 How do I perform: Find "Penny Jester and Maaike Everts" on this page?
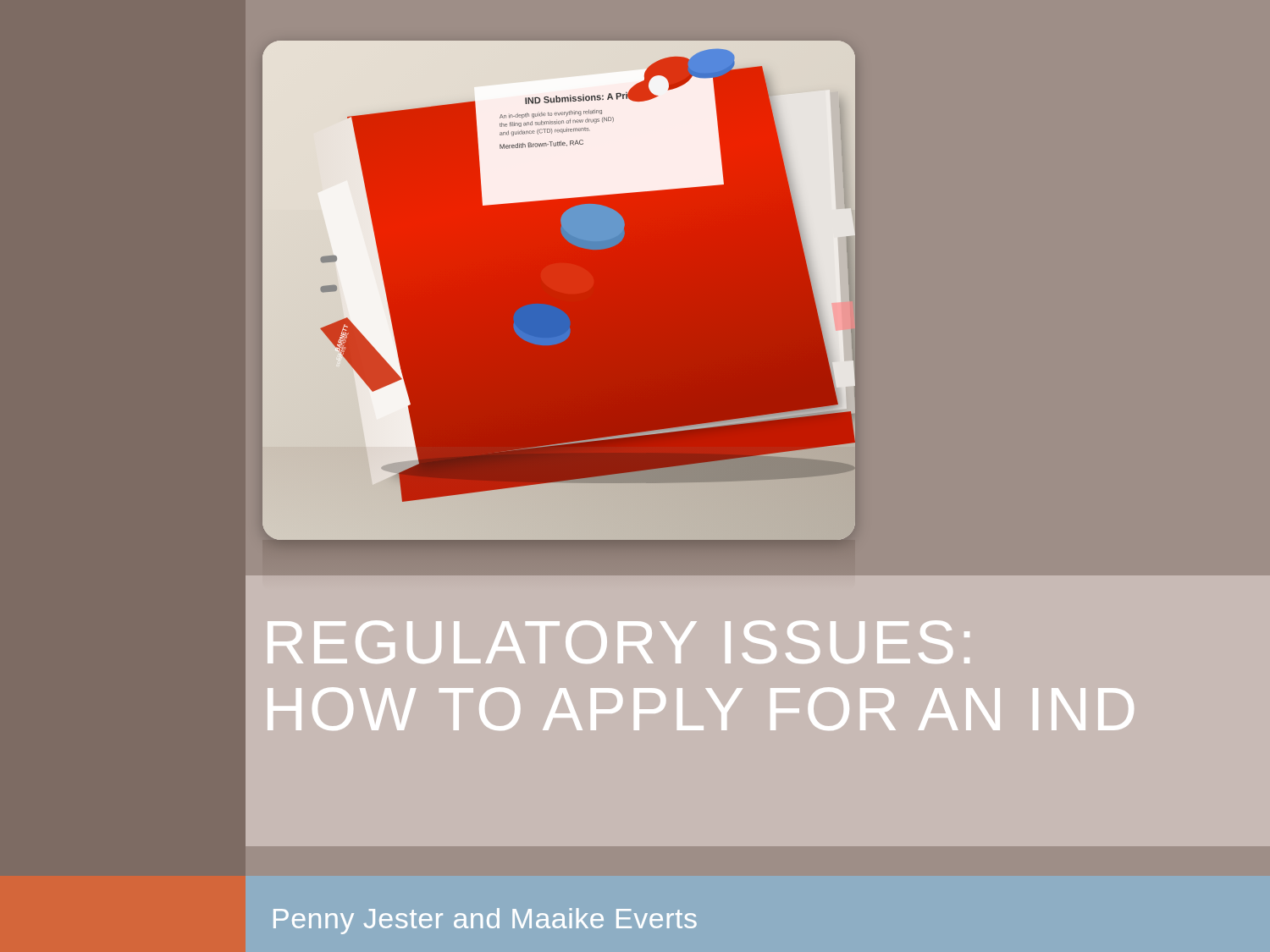484,918
